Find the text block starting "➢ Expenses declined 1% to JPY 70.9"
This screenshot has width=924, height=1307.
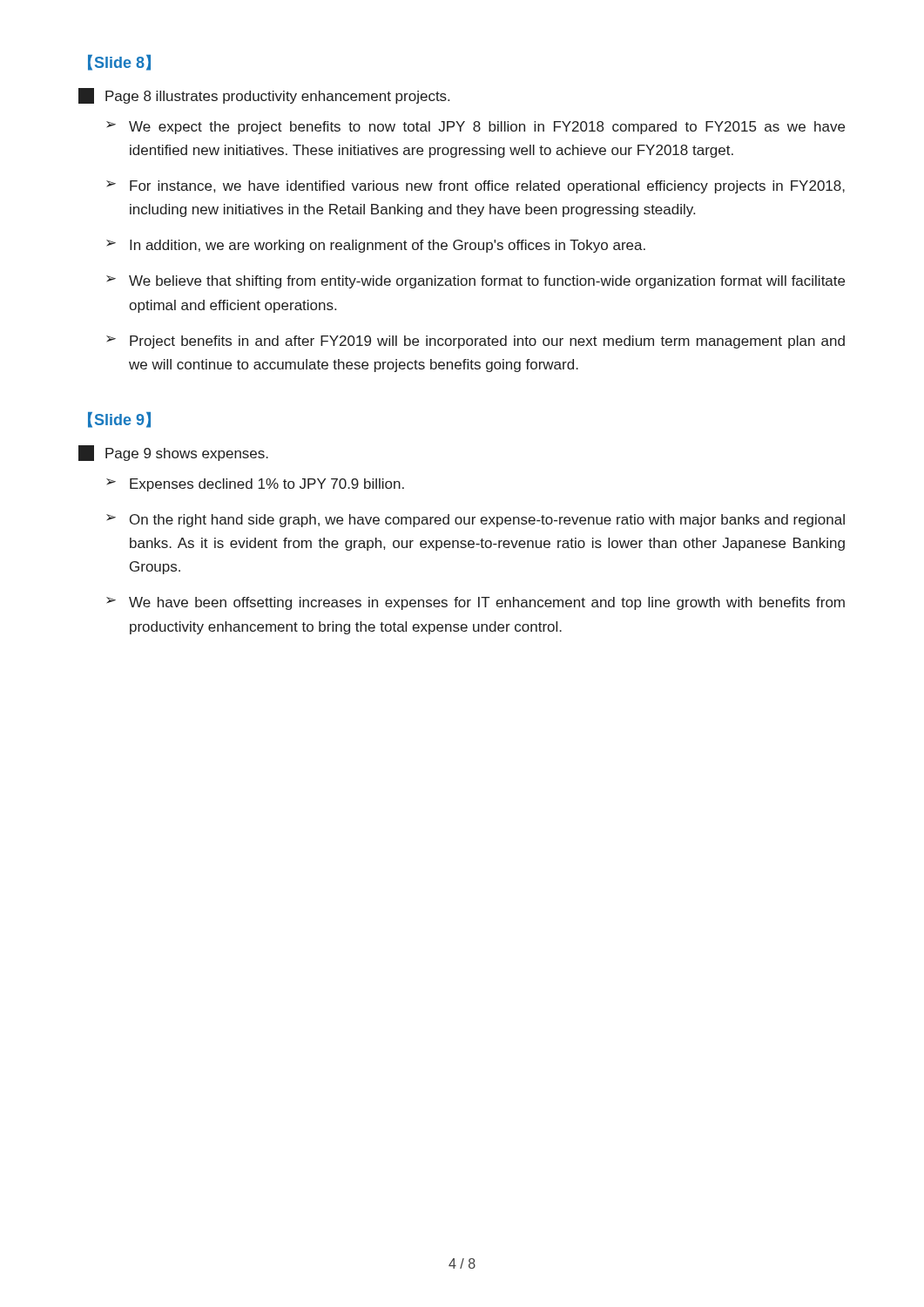pyautogui.click(x=255, y=484)
